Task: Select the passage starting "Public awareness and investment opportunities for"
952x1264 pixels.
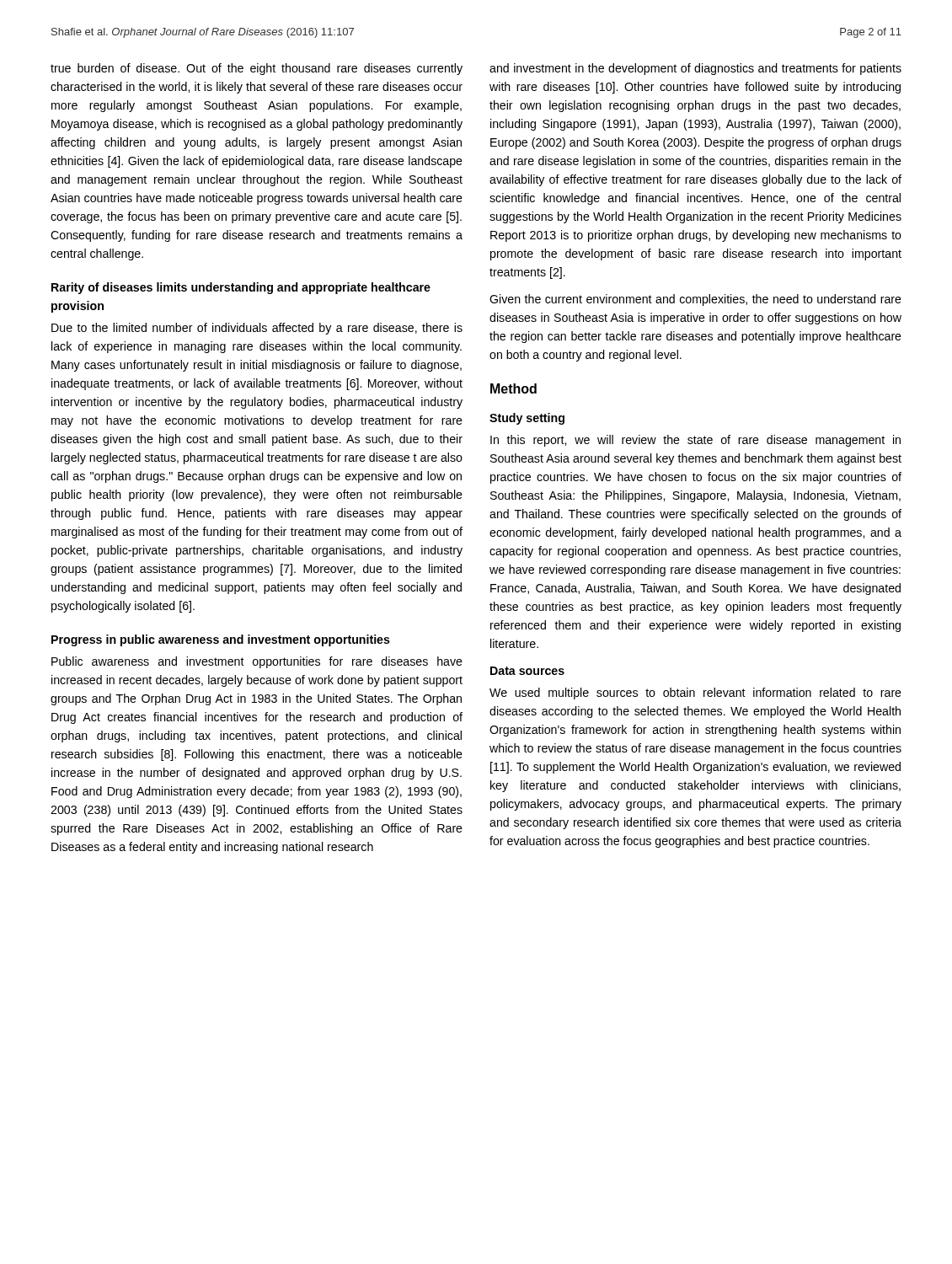Action: (257, 754)
